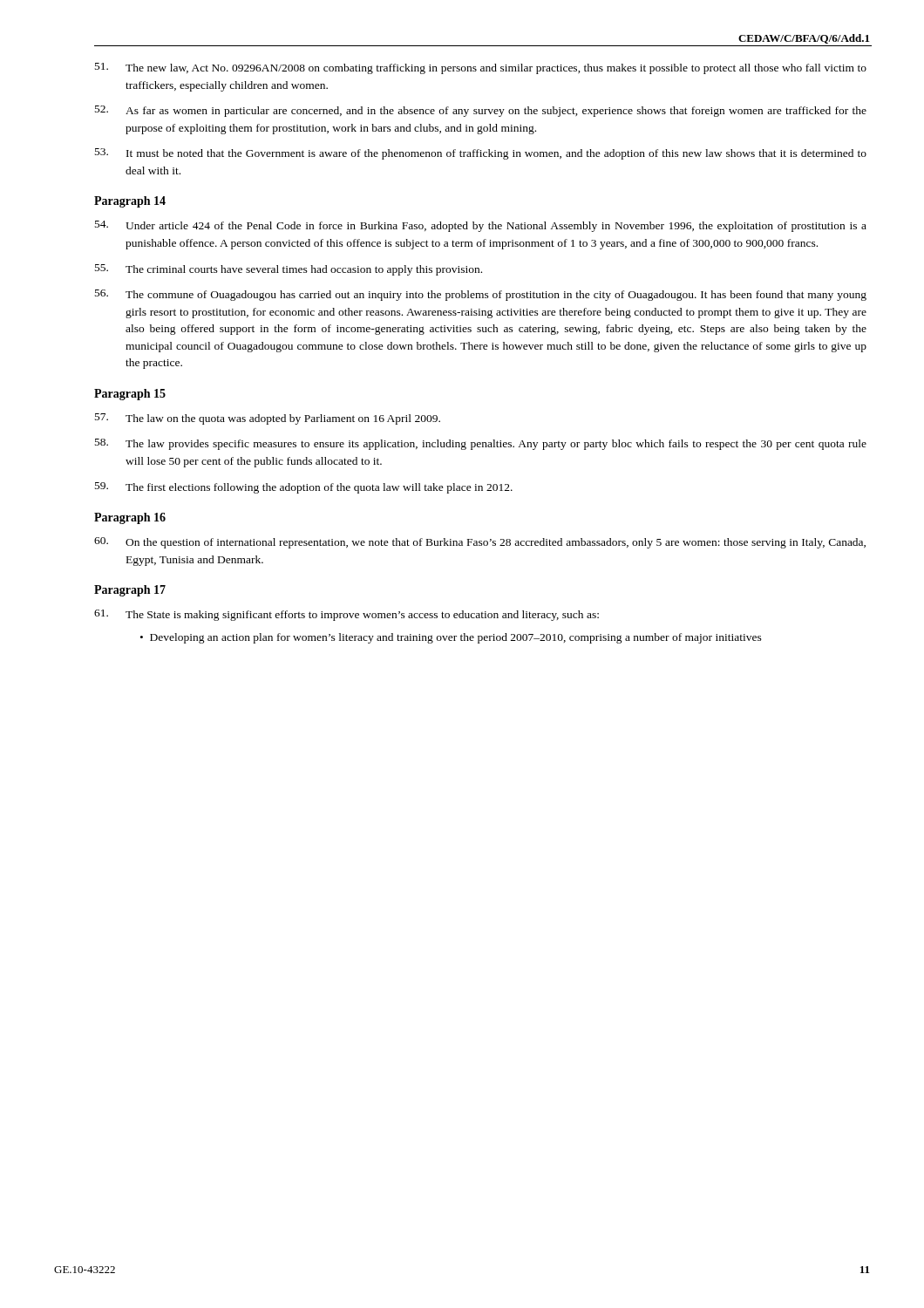Where is the passage that starts "The law on the quota was"?

point(268,419)
